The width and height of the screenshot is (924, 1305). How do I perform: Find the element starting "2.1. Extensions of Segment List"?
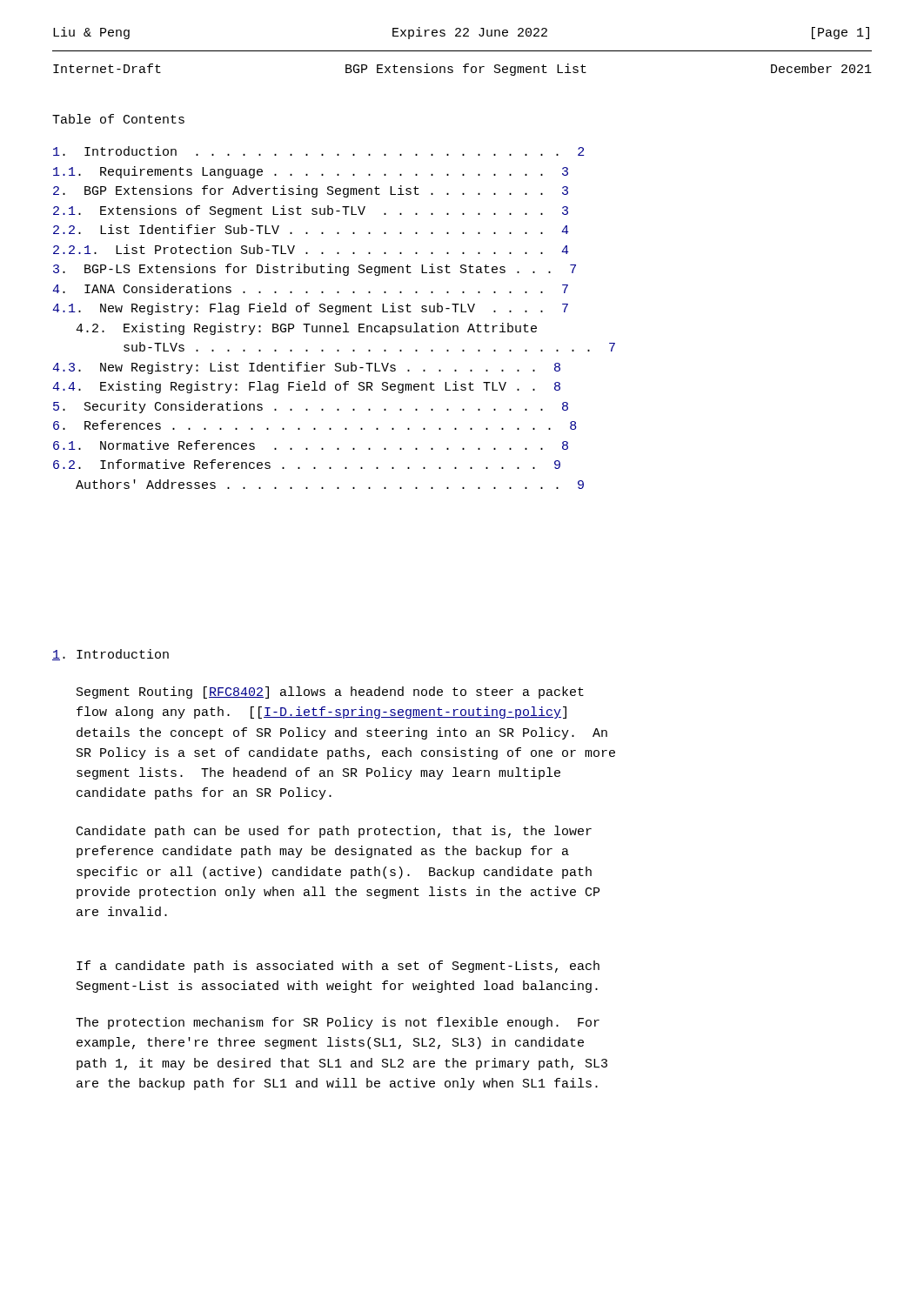[311, 212]
